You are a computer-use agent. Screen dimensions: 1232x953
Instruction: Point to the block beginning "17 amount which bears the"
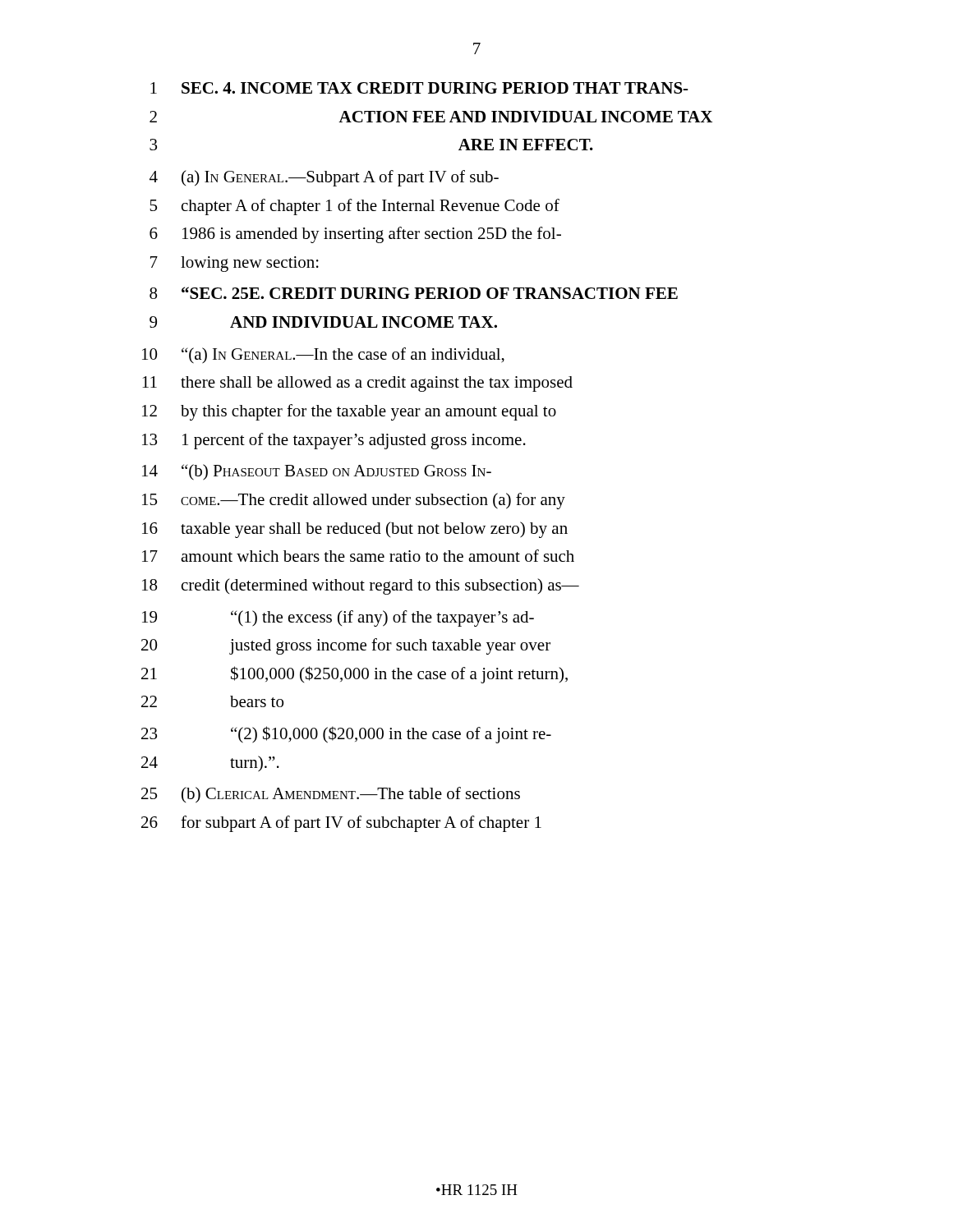[x=345, y=557]
